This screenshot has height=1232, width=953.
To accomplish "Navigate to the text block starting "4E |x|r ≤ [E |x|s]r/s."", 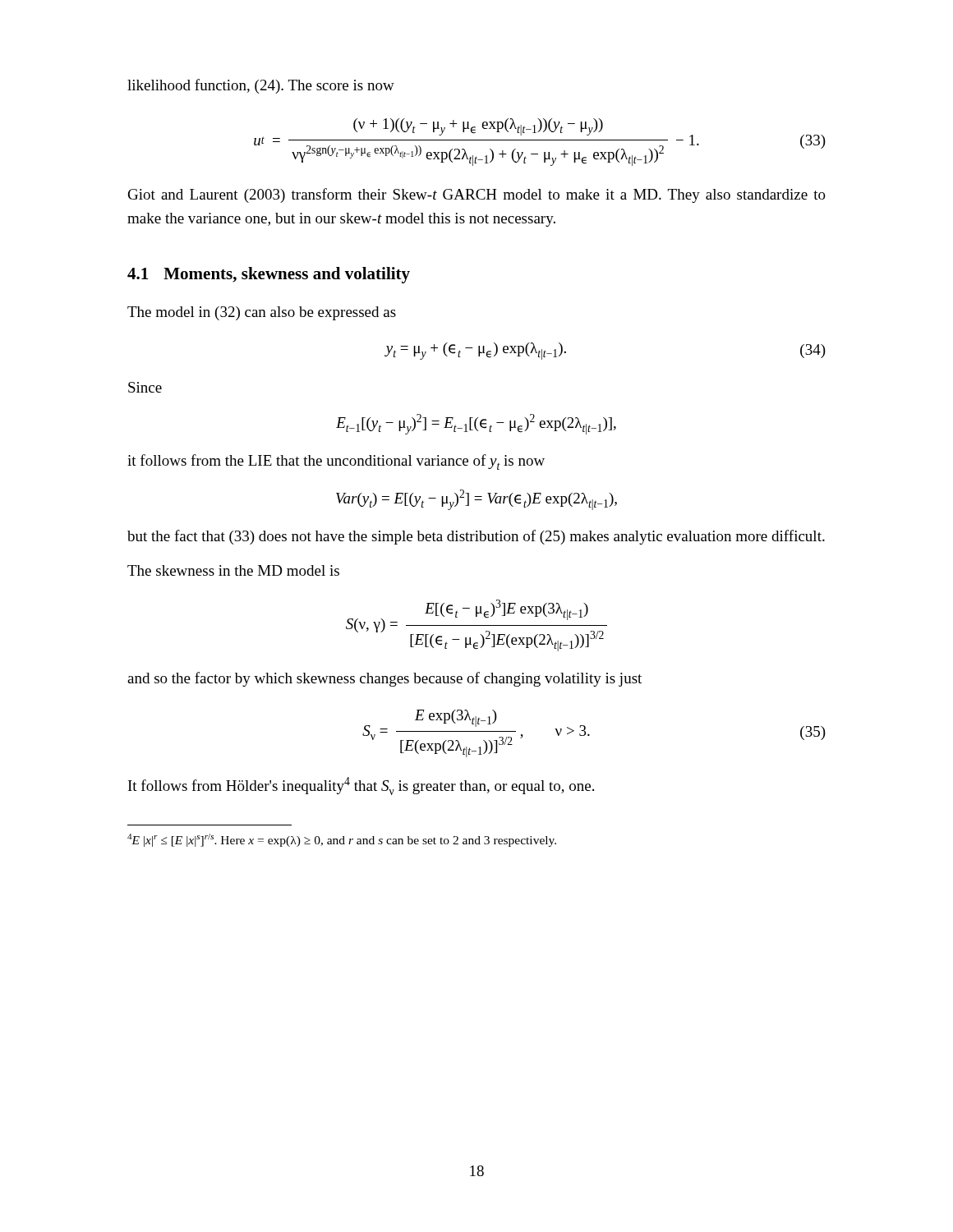I will [342, 839].
